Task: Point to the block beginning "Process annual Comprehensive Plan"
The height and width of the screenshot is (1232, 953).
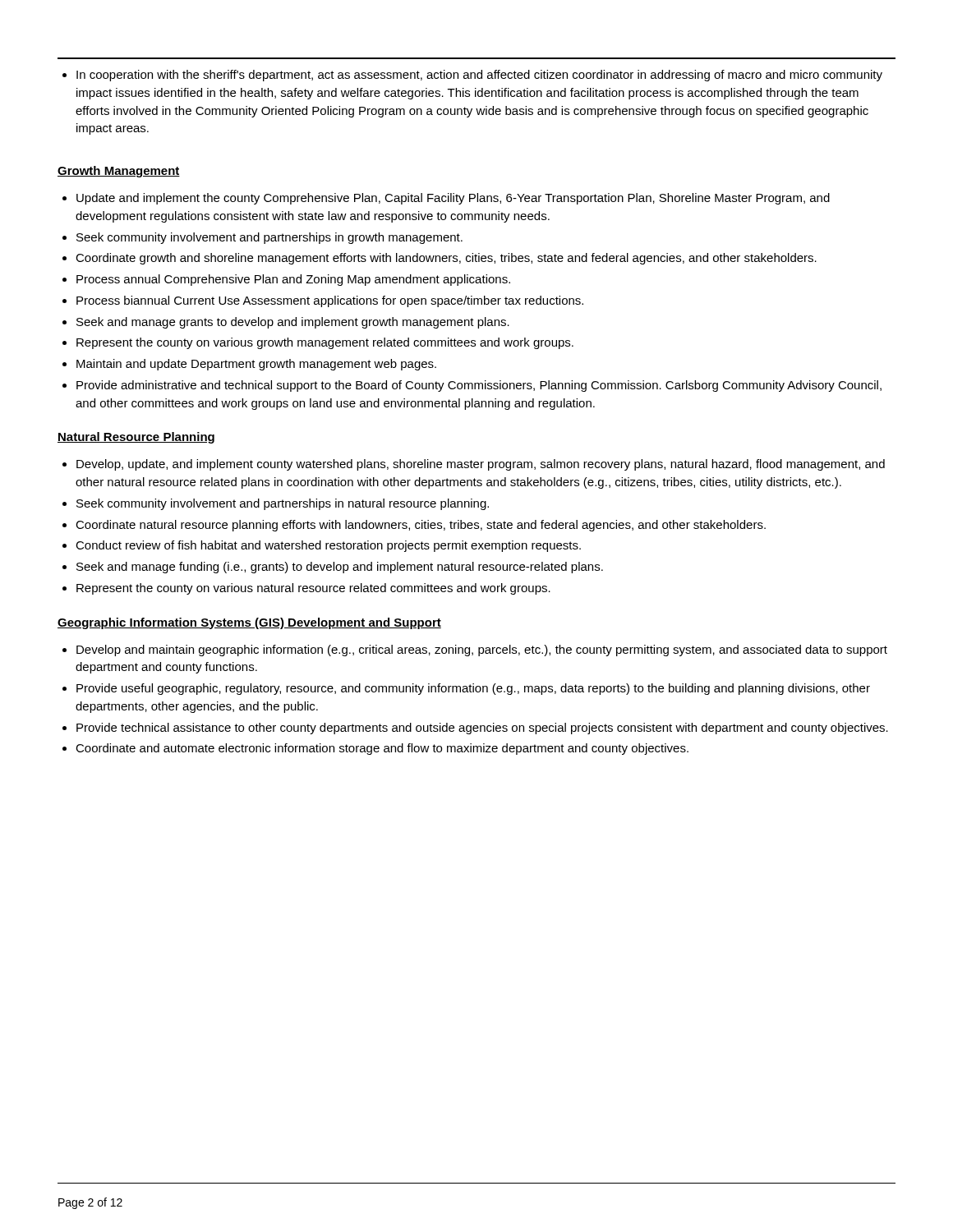Action: click(x=476, y=279)
